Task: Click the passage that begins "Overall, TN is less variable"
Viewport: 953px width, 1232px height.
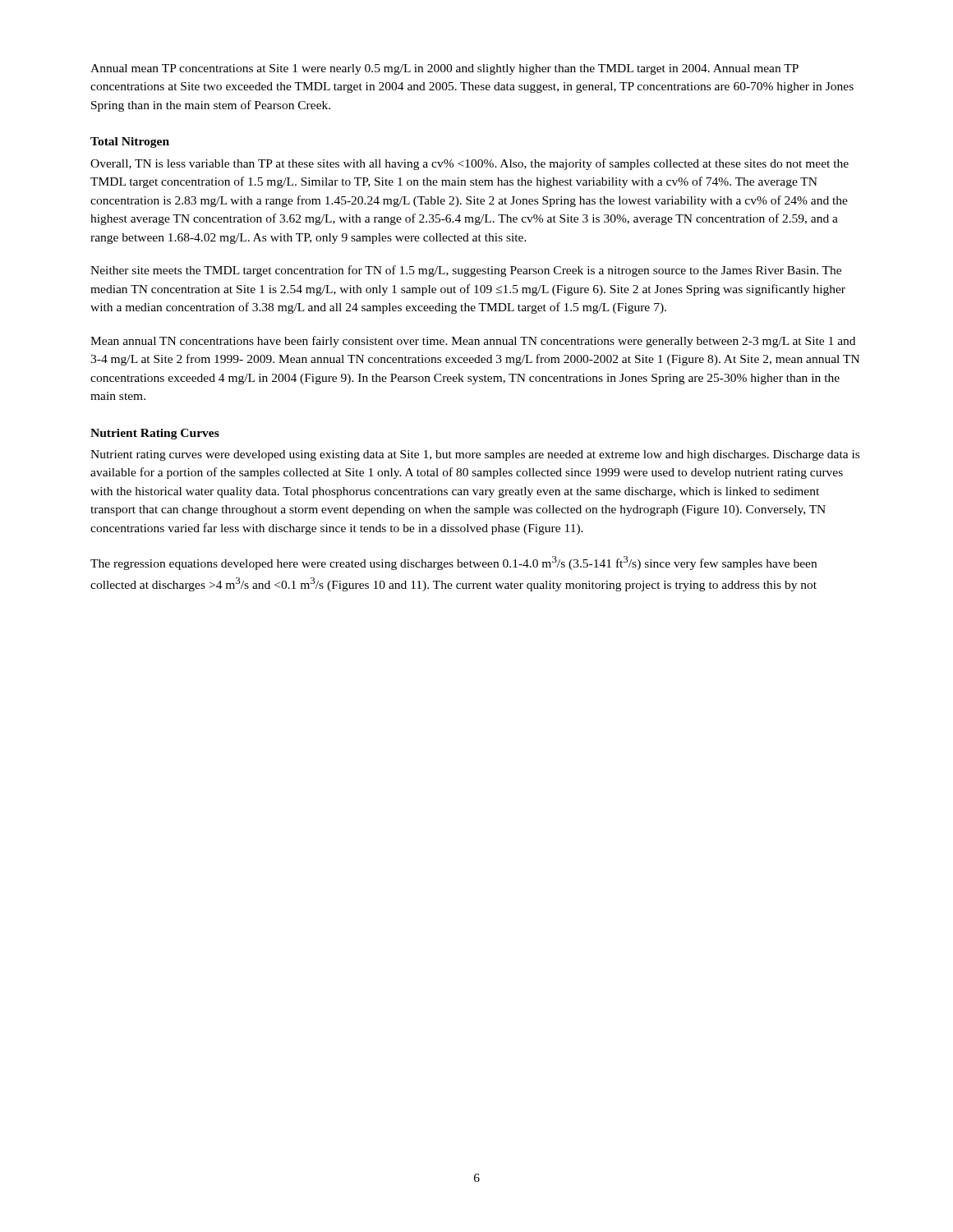Action: [x=470, y=200]
